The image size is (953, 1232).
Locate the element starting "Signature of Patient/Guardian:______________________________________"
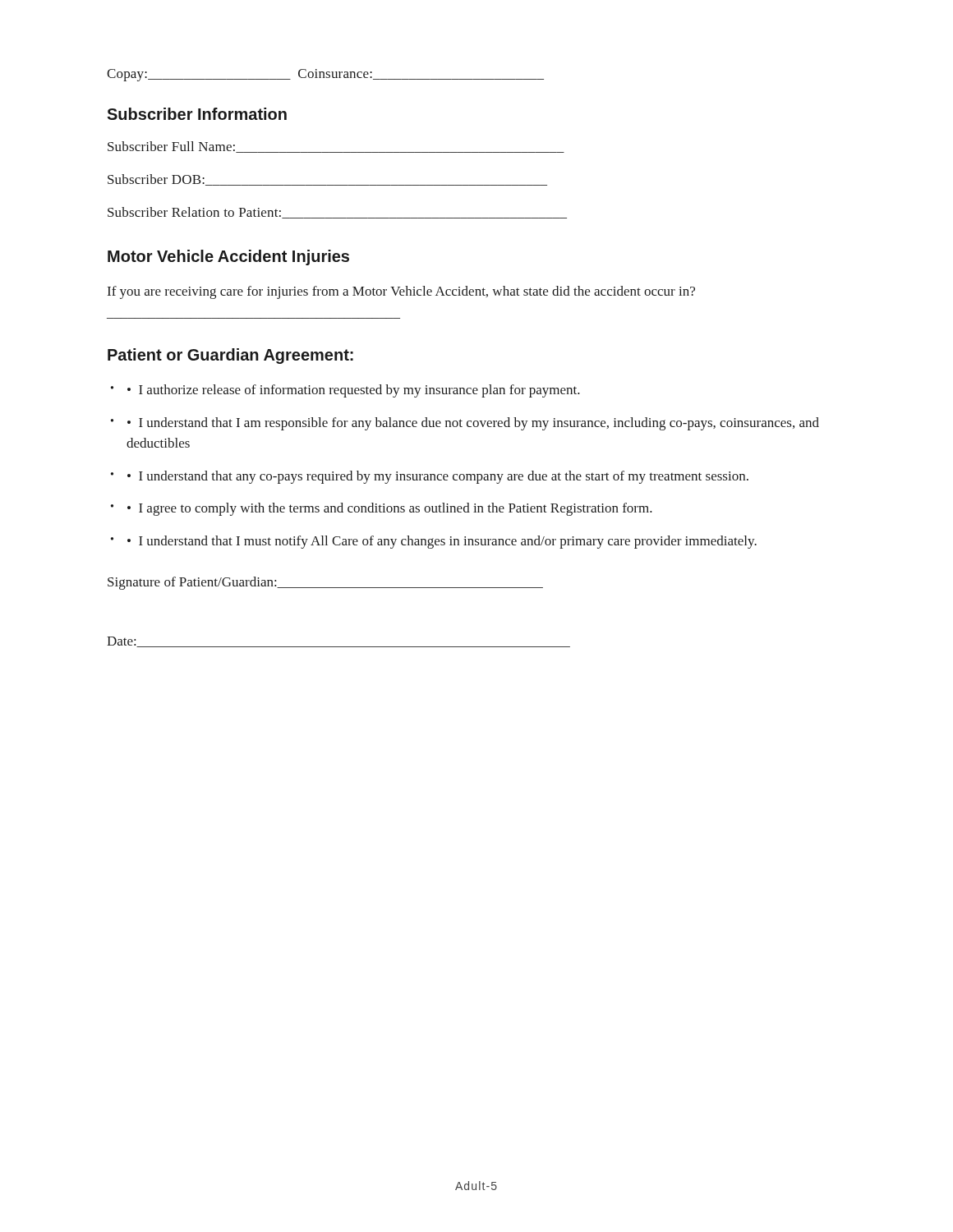click(325, 582)
